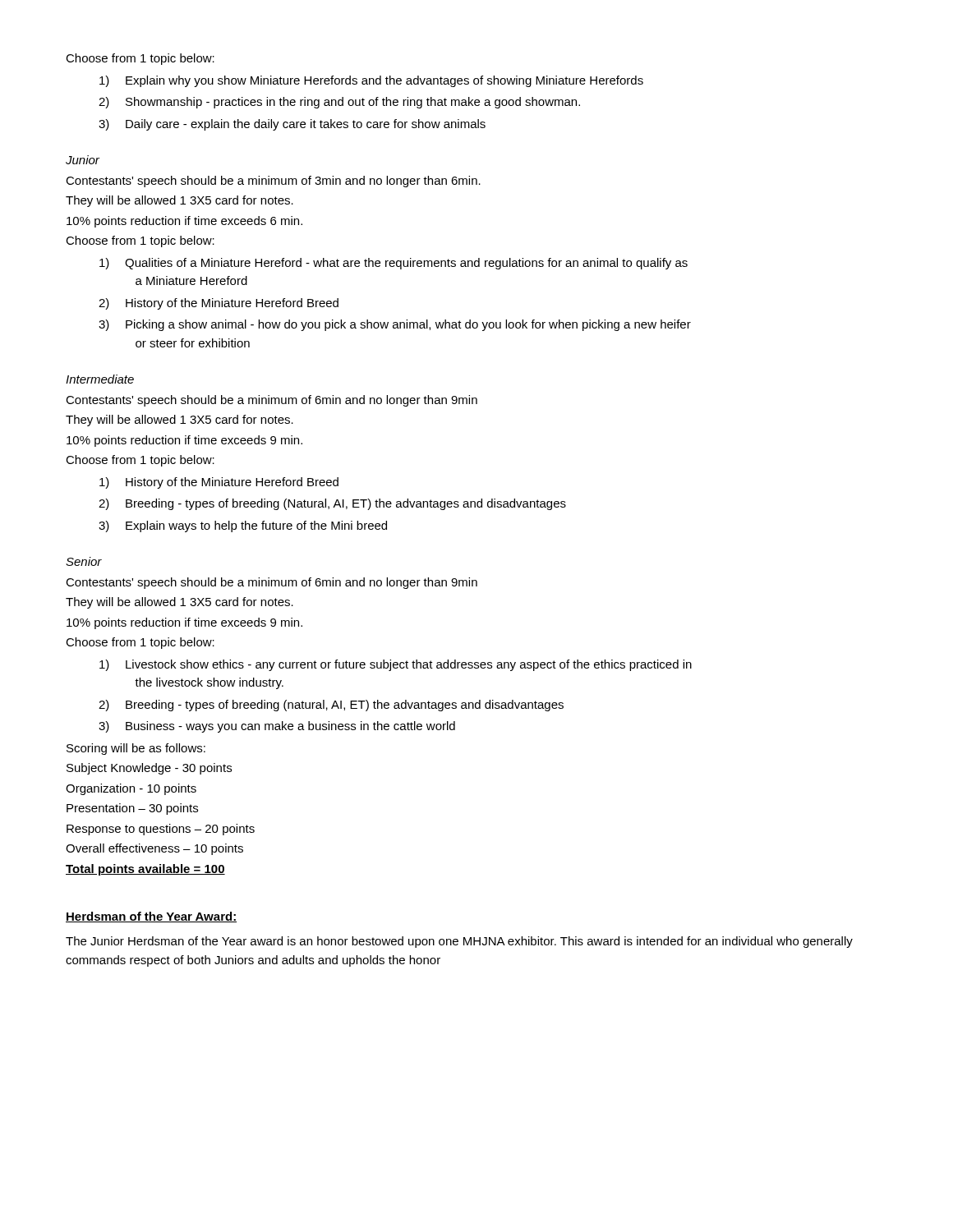Click on the text with the text "Presentation – 30 points"
Screen dimensions: 1232x953
tap(132, 808)
